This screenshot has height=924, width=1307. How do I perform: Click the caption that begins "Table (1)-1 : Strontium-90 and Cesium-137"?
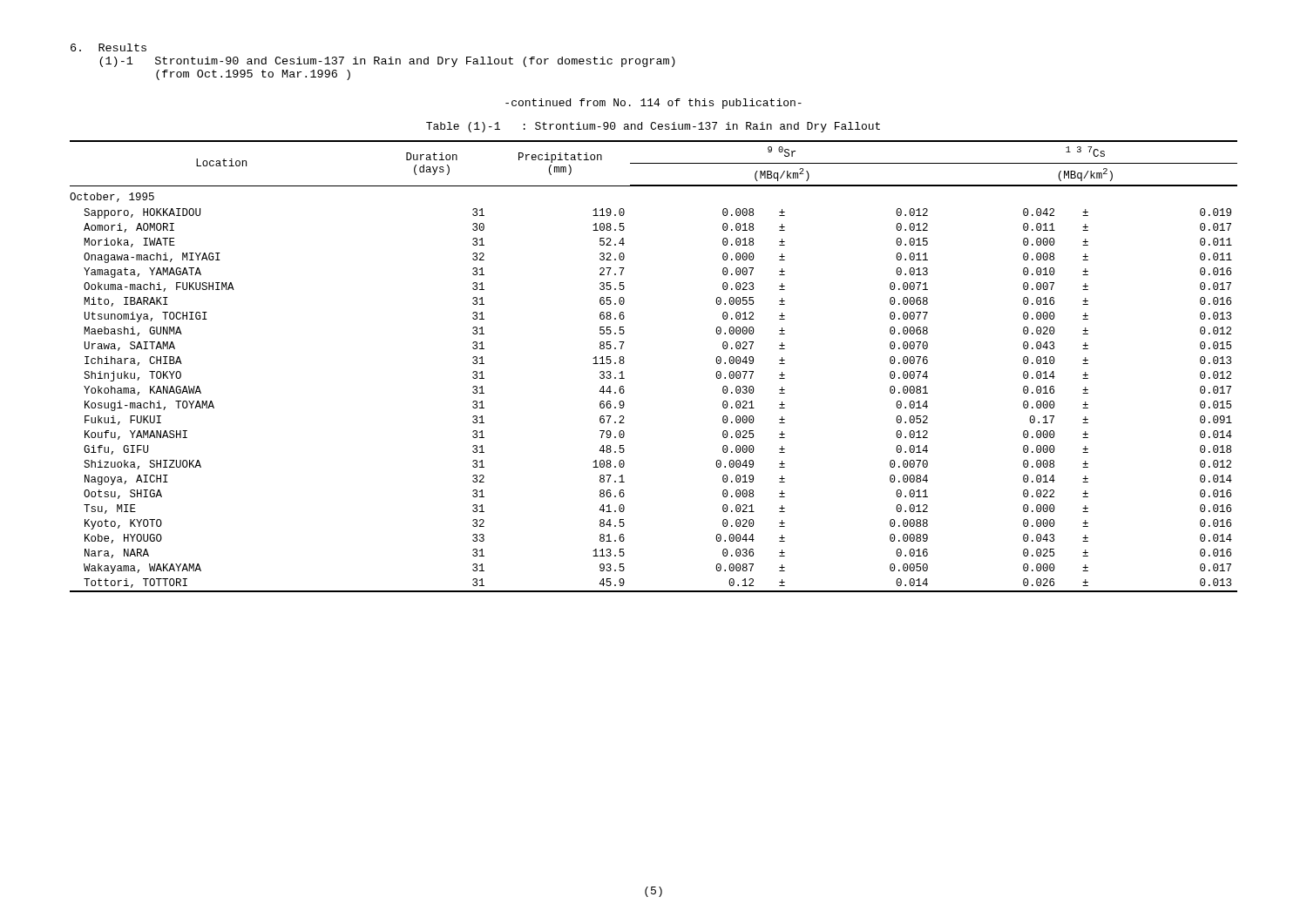tap(654, 127)
